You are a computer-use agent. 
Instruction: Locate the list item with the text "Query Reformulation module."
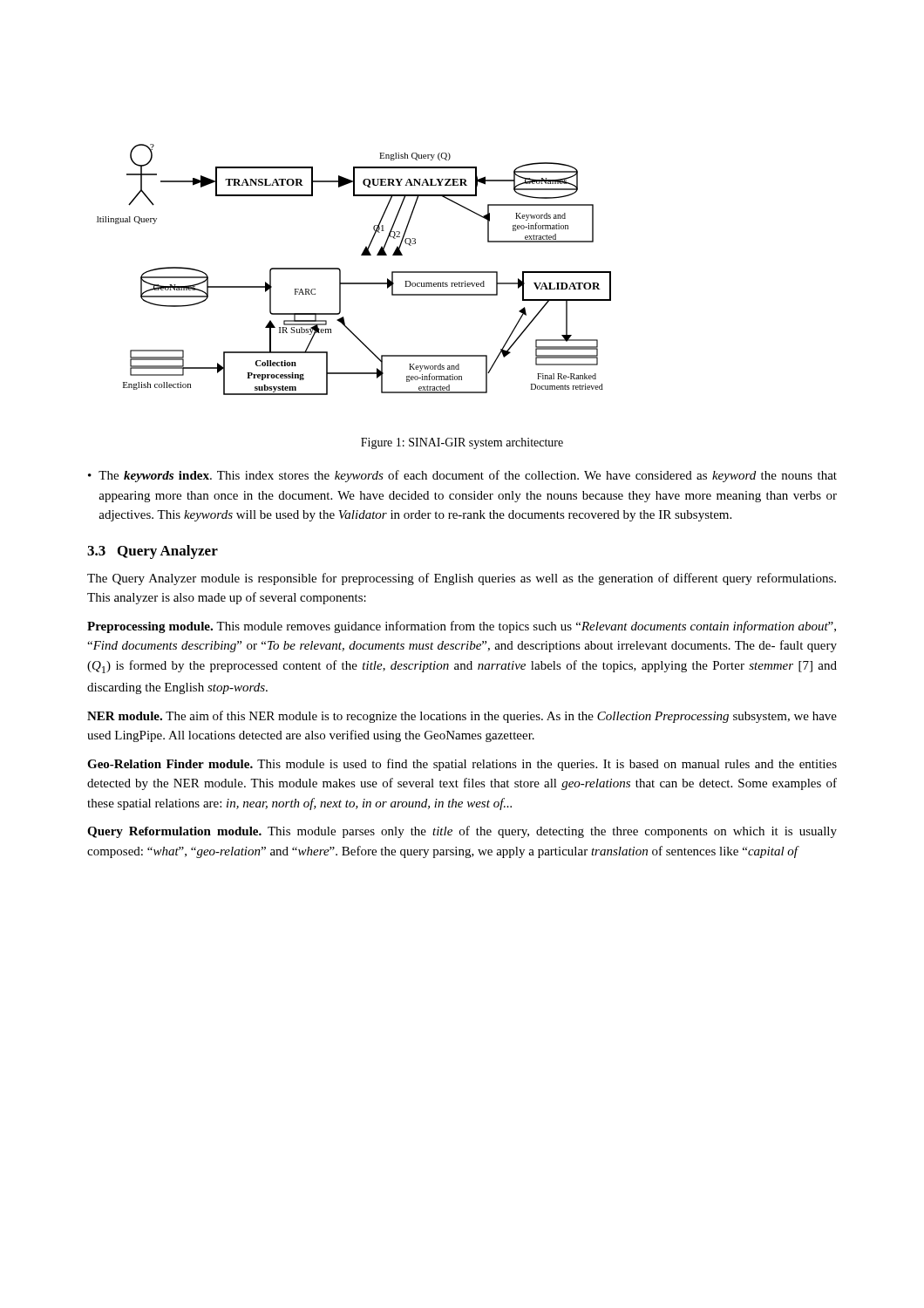point(462,841)
